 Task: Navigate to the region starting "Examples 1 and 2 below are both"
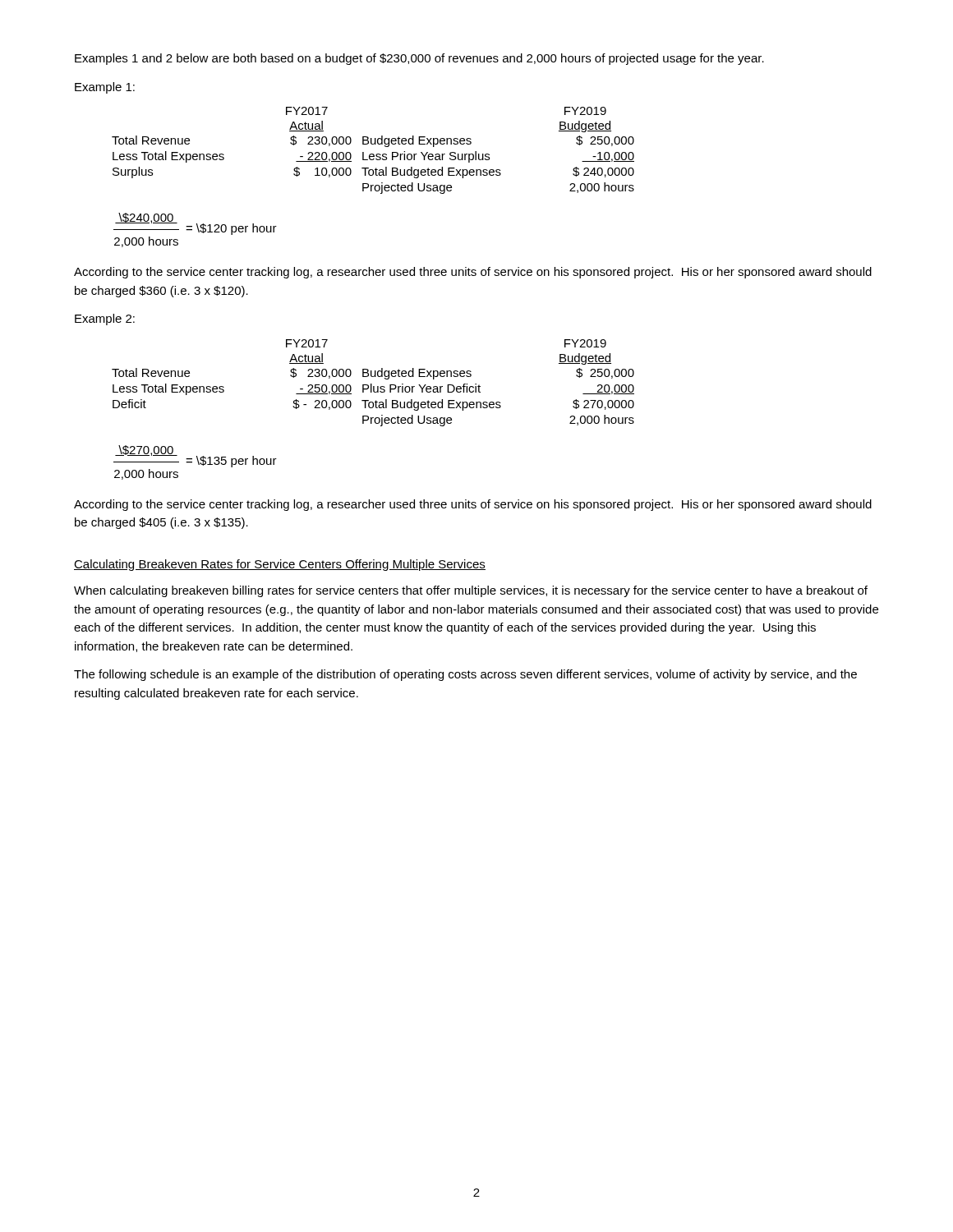point(419,58)
